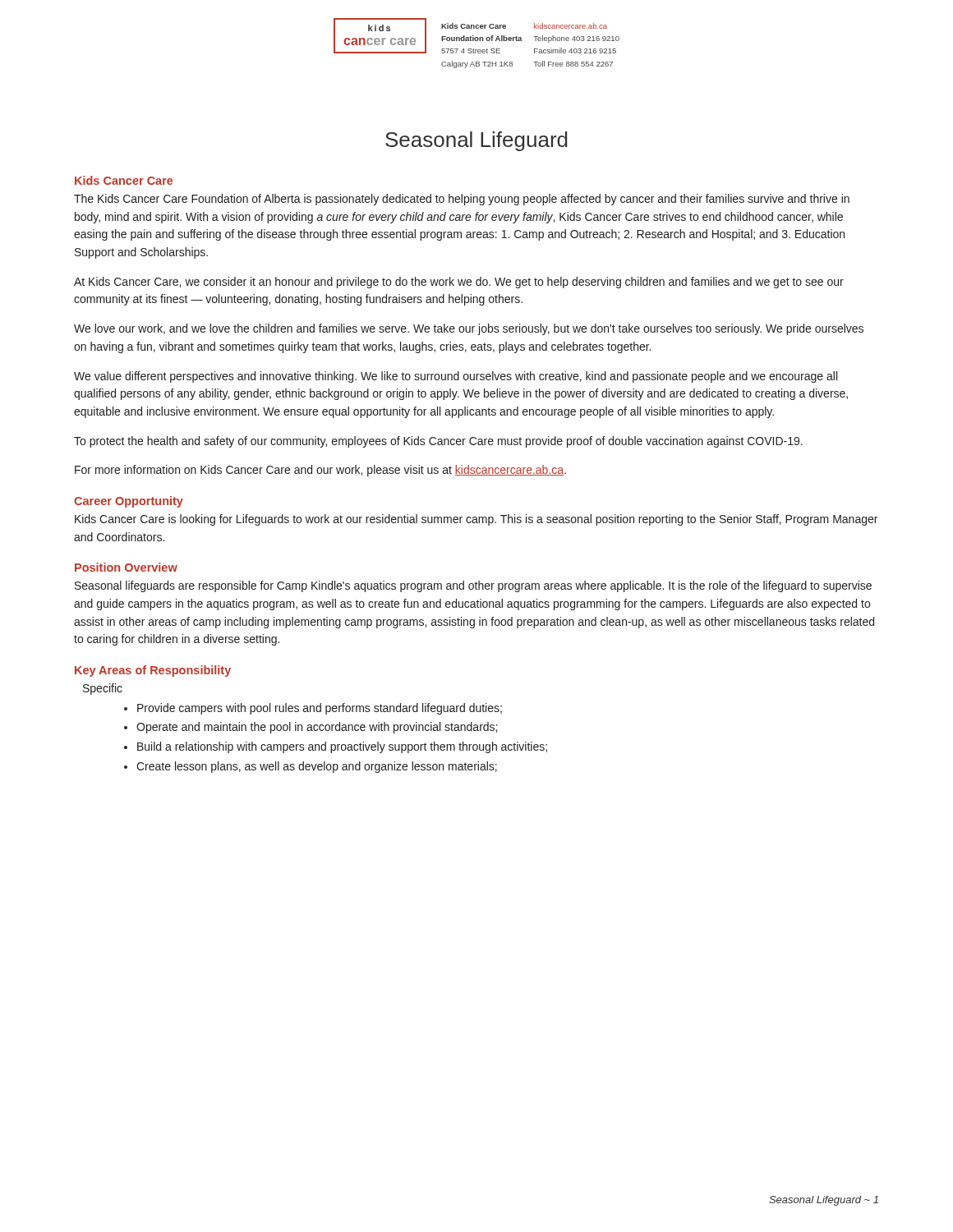Where is the passage that starts "Create lesson plans, as"?

point(317,766)
